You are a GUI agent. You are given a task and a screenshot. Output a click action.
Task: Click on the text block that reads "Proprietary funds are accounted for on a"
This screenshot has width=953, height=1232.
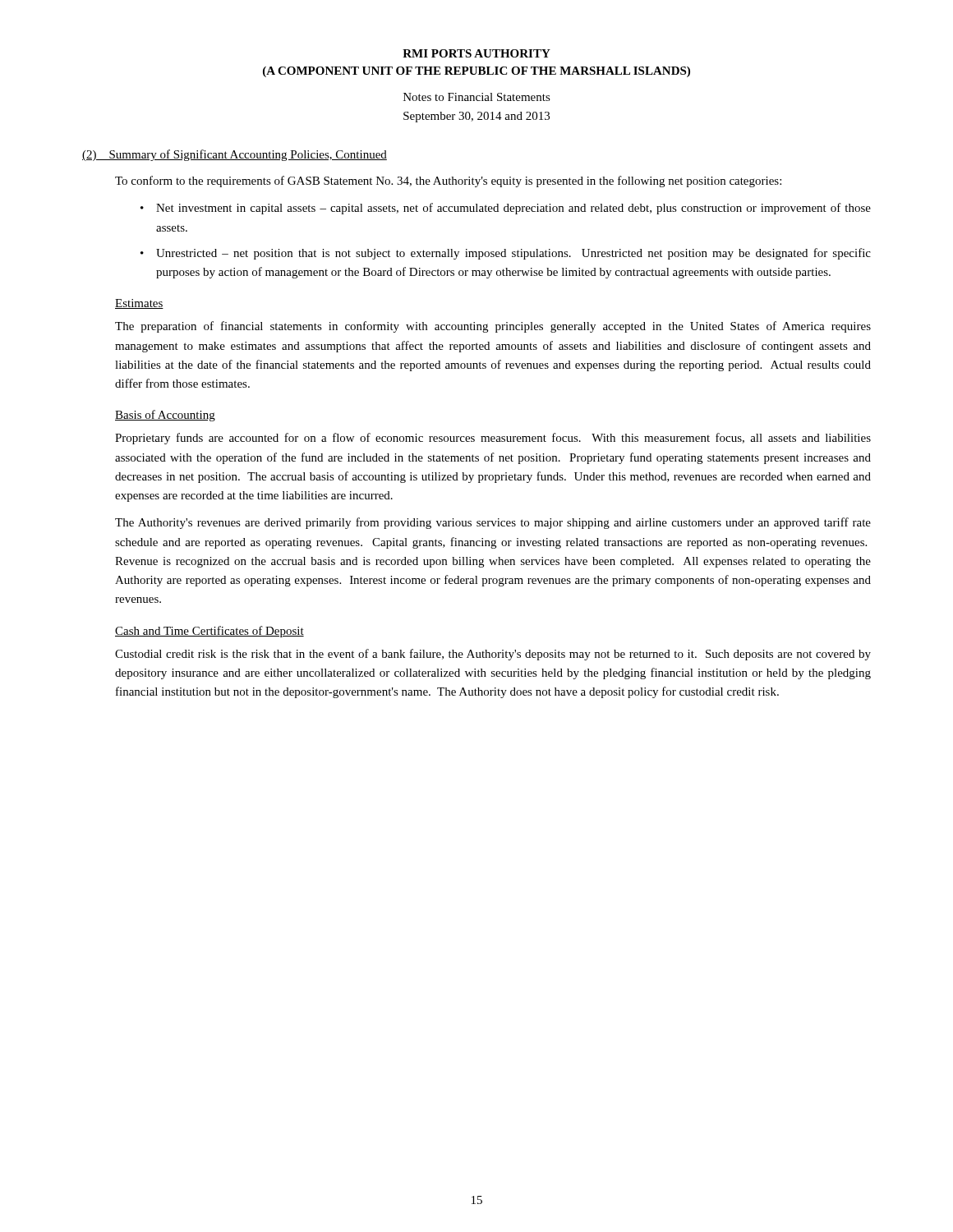pos(493,467)
